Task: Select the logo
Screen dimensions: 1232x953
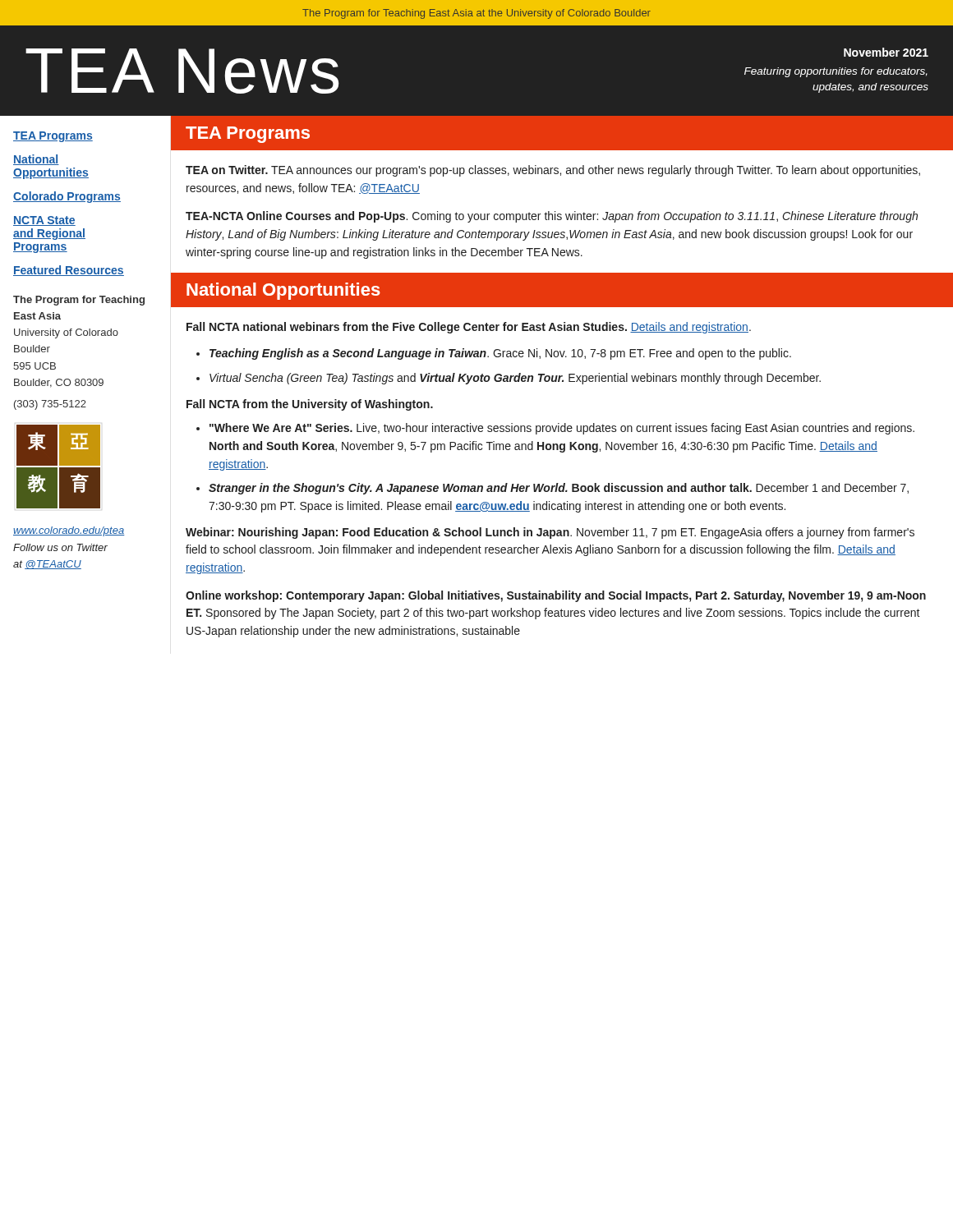Action: tap(87, 468)
